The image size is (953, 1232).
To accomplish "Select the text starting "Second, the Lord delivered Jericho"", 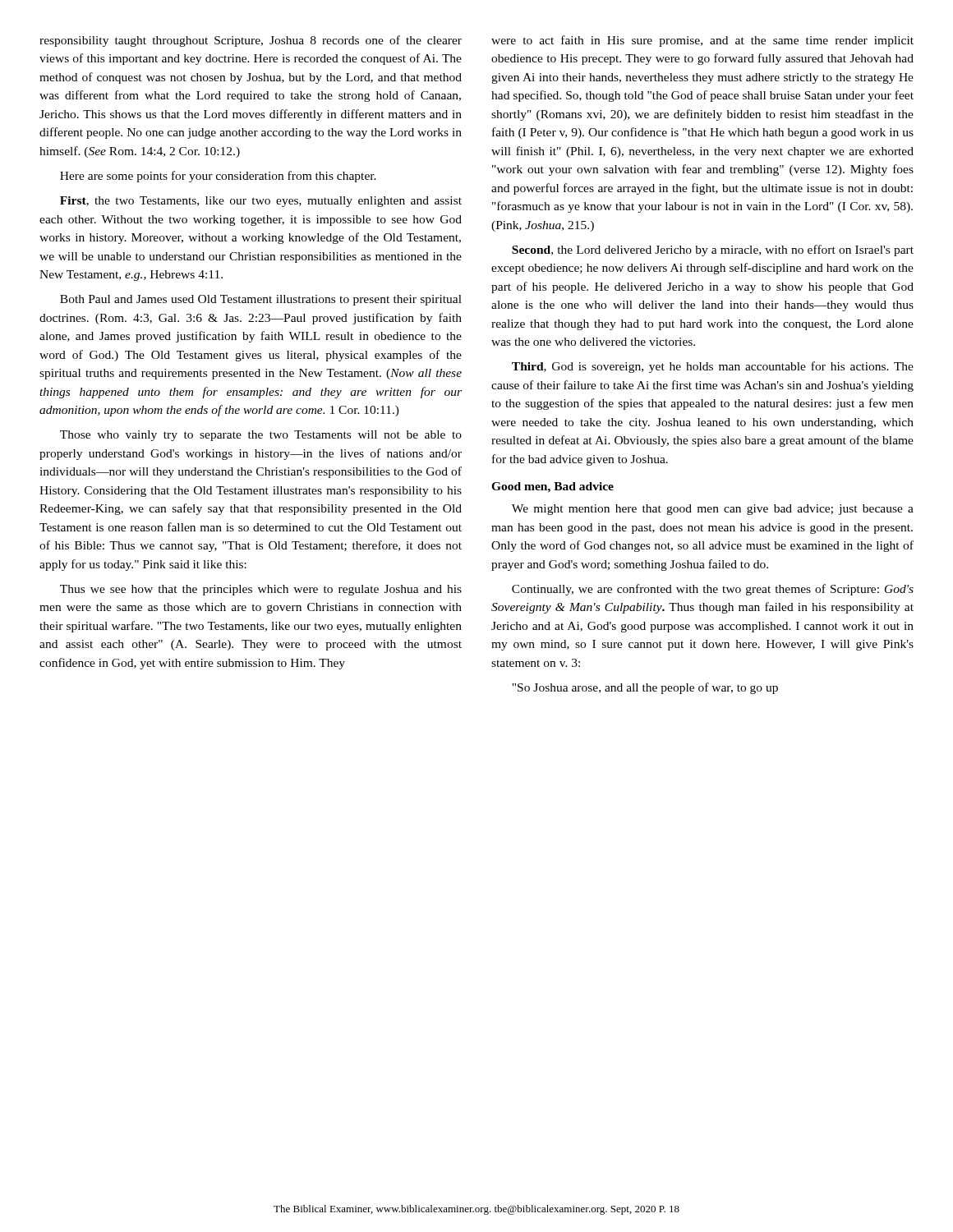I will [702, 296].
